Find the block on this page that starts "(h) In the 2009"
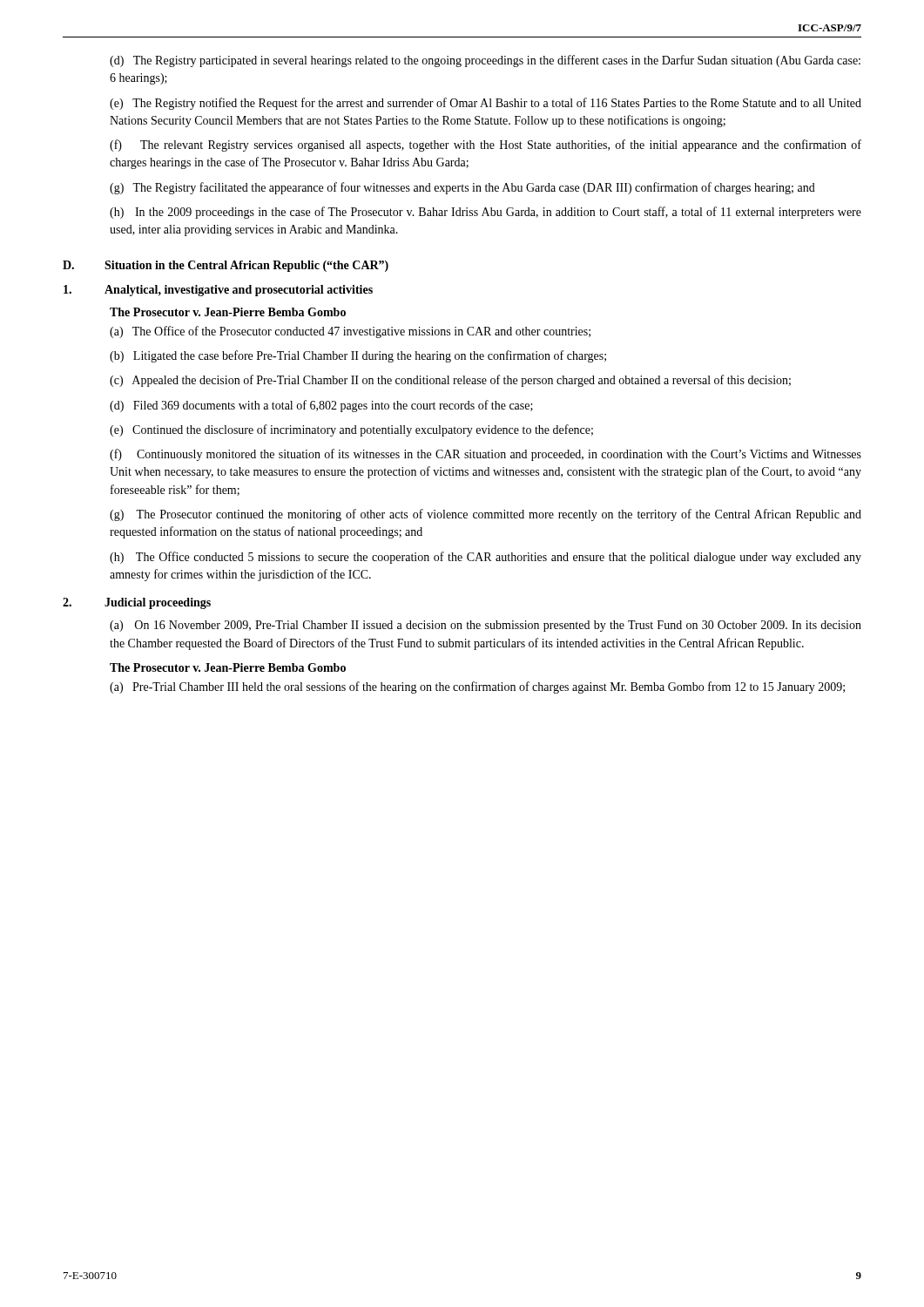The width and height of the screenshot is (924, 1307). [462, 222]
